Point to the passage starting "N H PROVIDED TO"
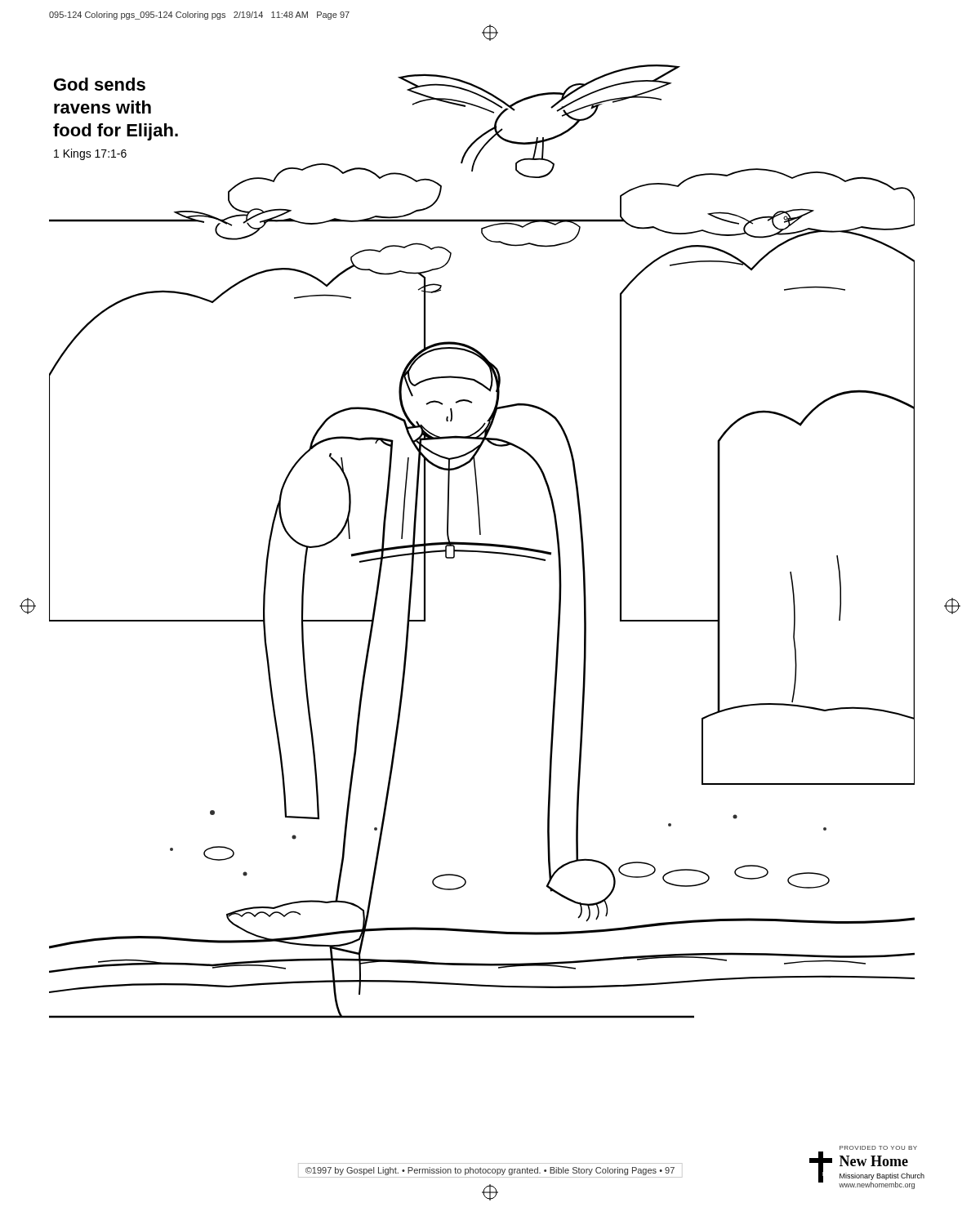 point(866,1167)
